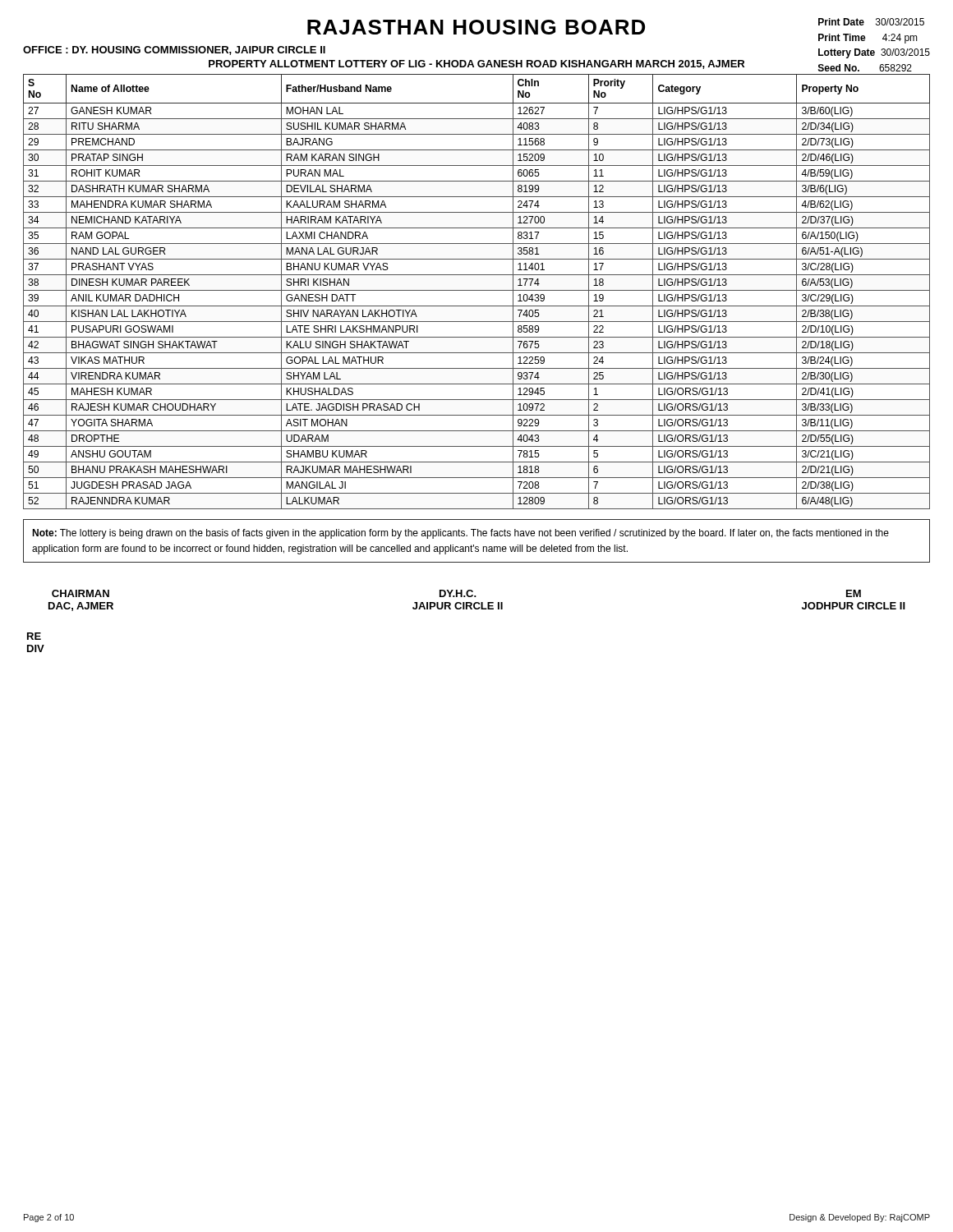Find "EM JODHPUR CIRCLE II" on this page

tap(853, 600)
